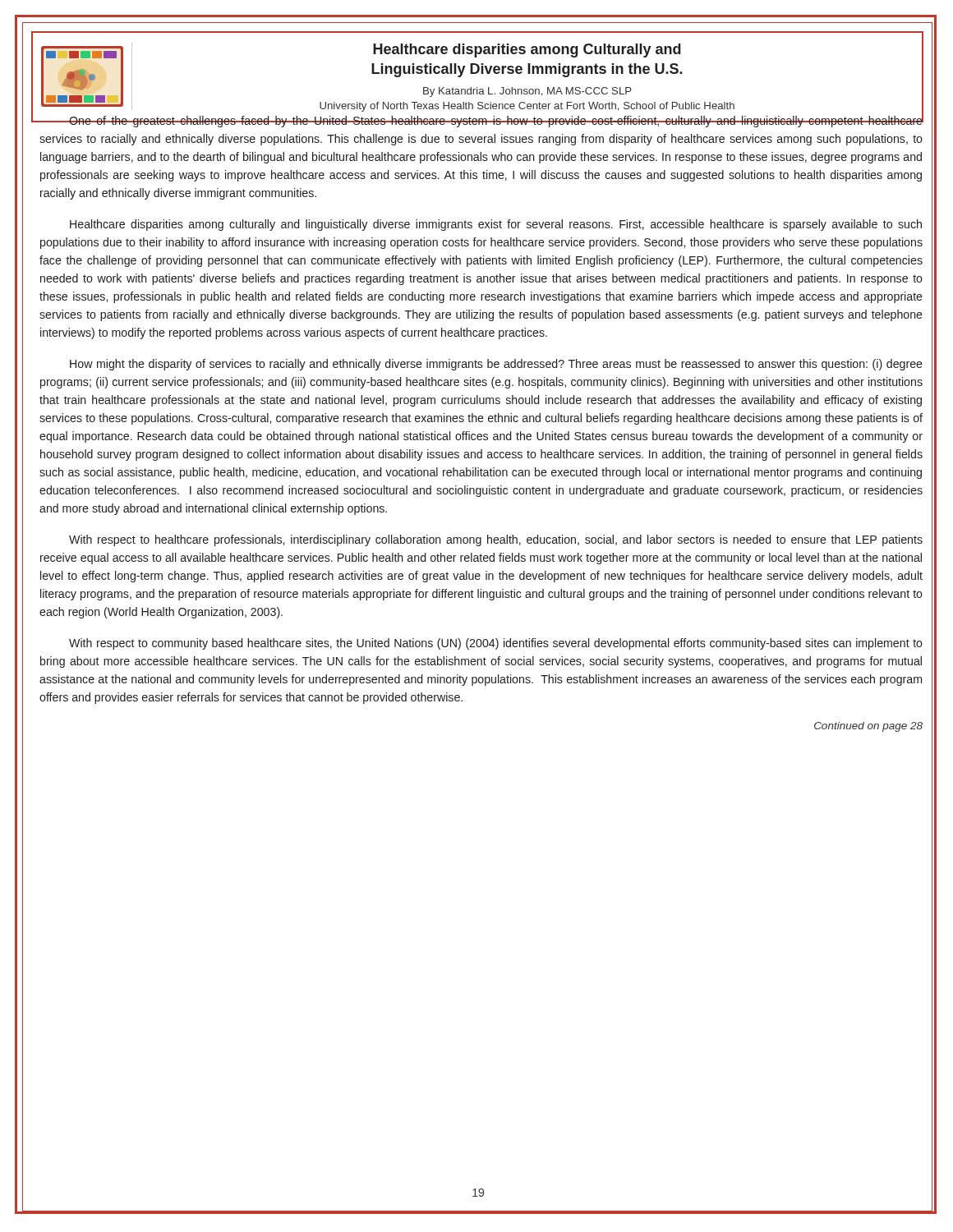Click on the text block starting "Continued on page"

868,726
